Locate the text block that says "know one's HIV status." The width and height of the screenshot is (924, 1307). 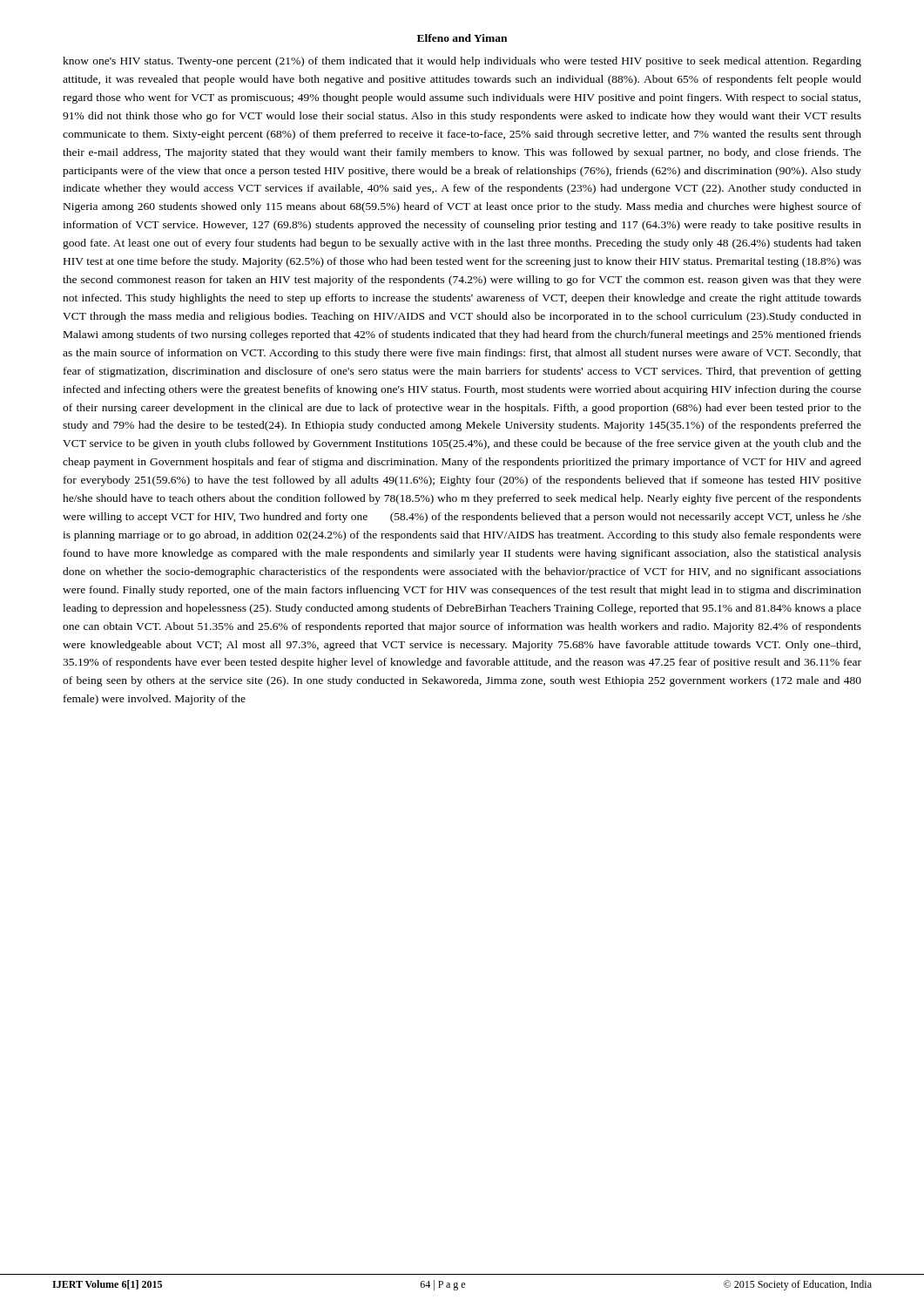click(x=462, y=380)
